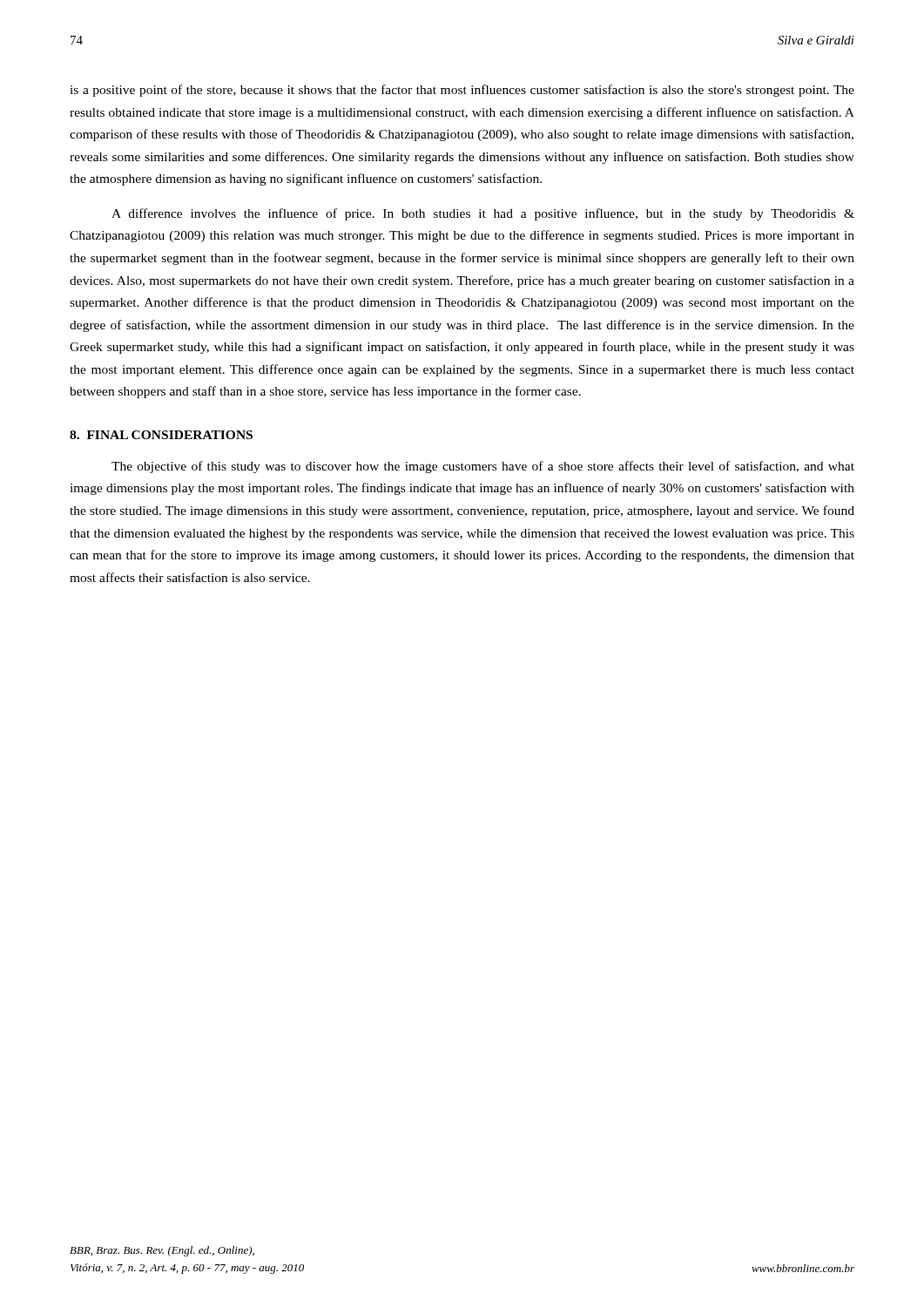Select the block starting "8. FINAL CONSIDERATIONS"
The image size is (924, 1307).
(161, 434)
